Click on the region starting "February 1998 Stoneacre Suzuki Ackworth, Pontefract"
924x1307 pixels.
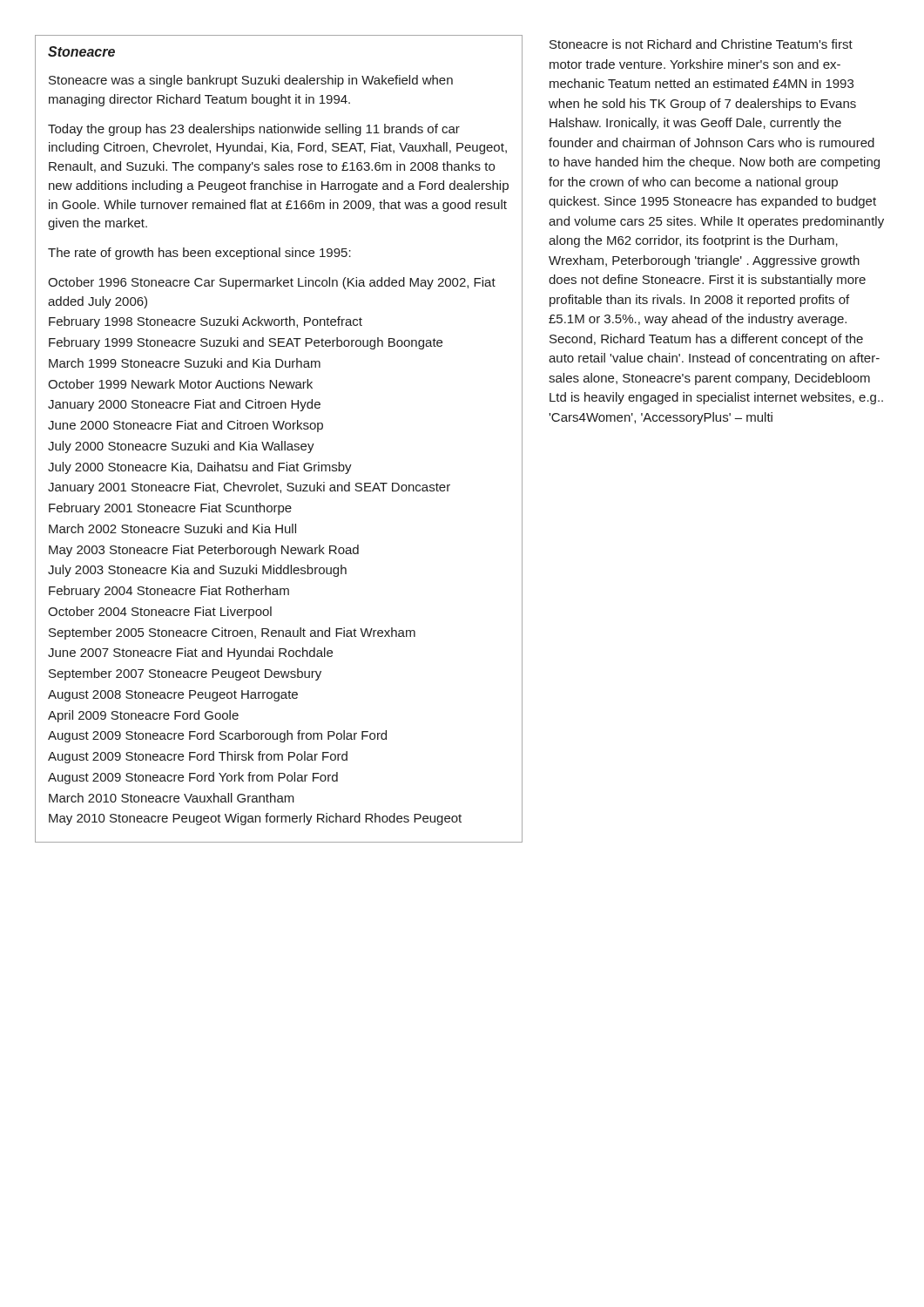pyautogui.click(x=205, y=321)
